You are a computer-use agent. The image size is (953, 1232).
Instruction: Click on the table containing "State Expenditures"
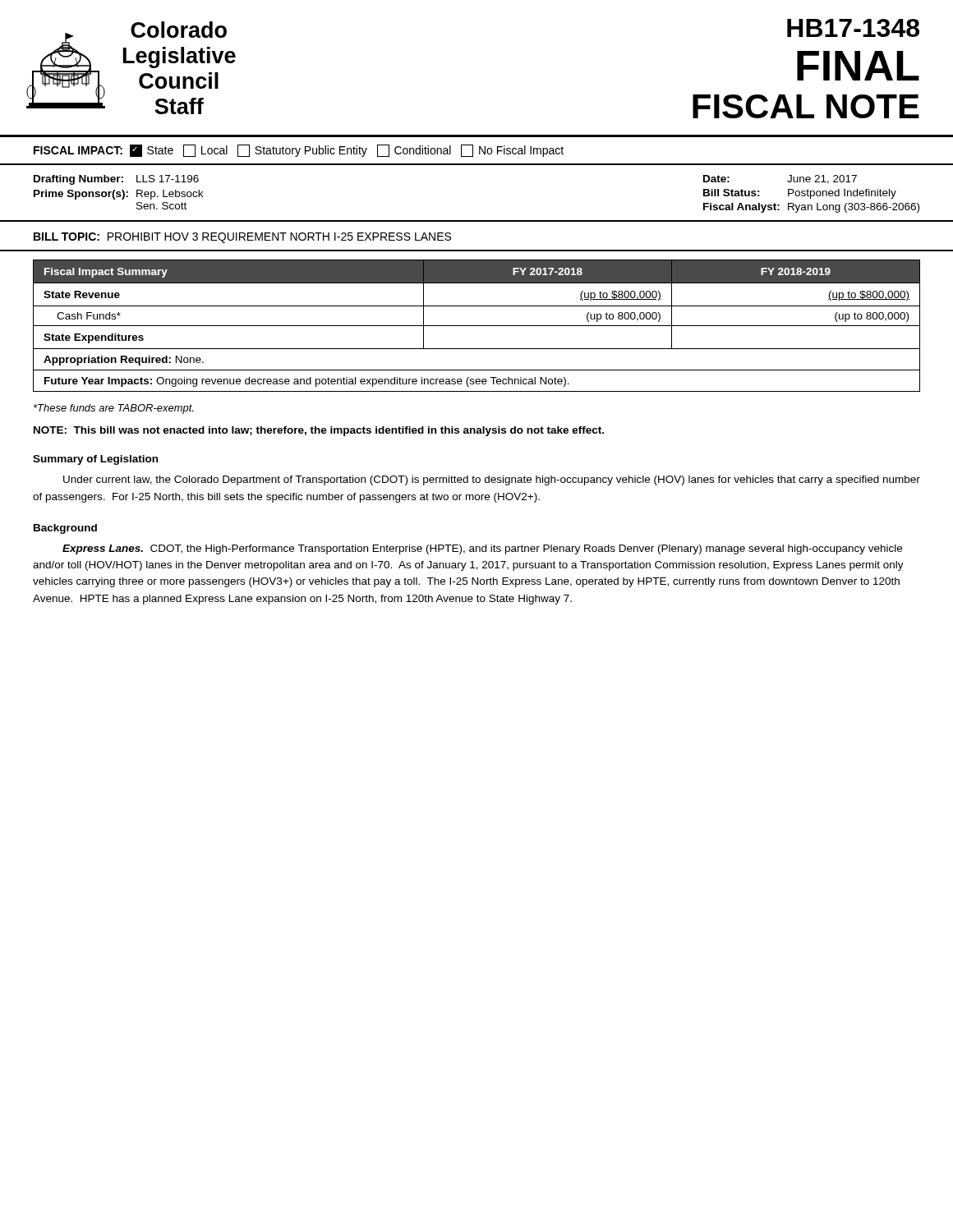click(476, 326)
